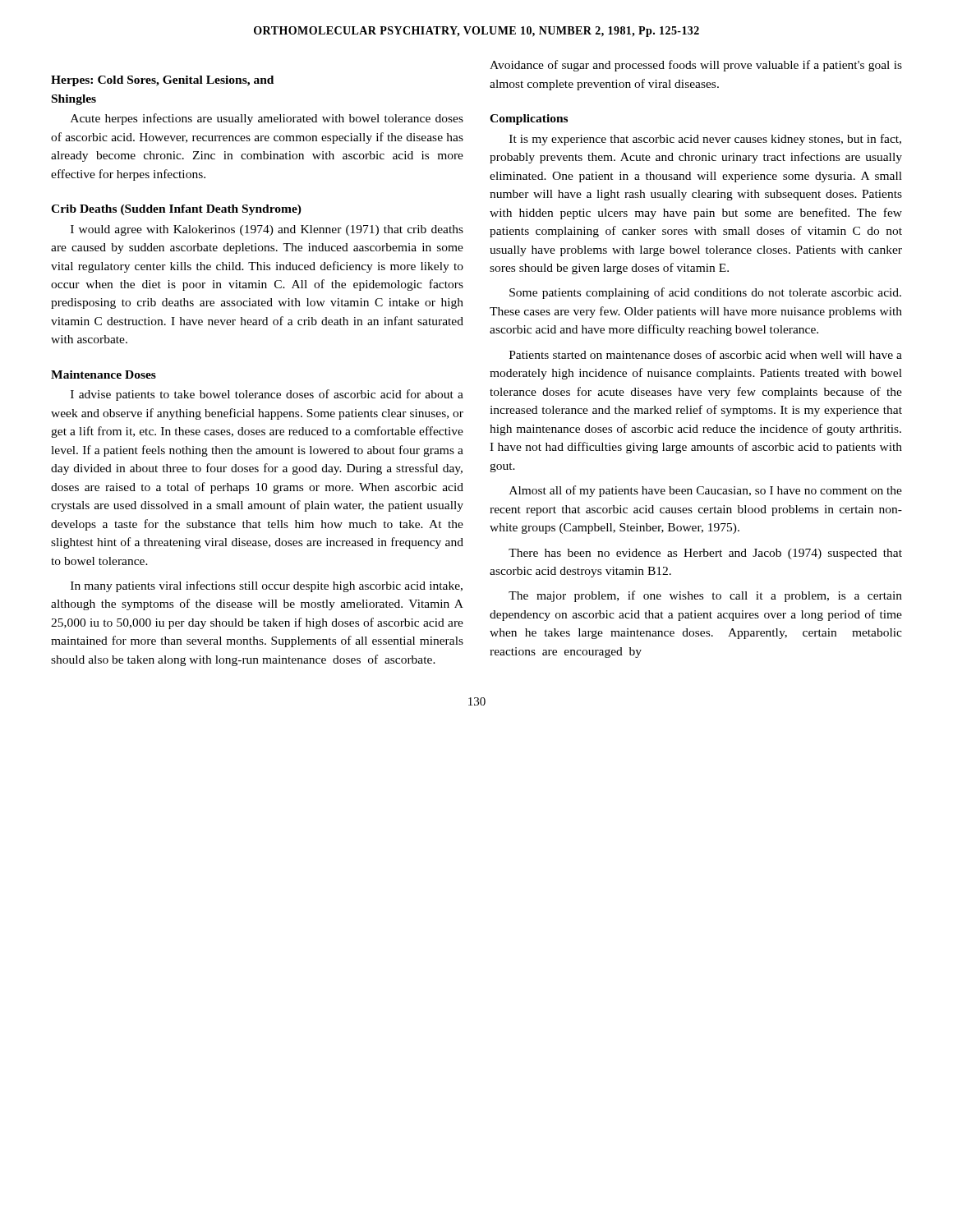Point to the block starting "It is my experience that ascorbic acid"

(696, 395)
